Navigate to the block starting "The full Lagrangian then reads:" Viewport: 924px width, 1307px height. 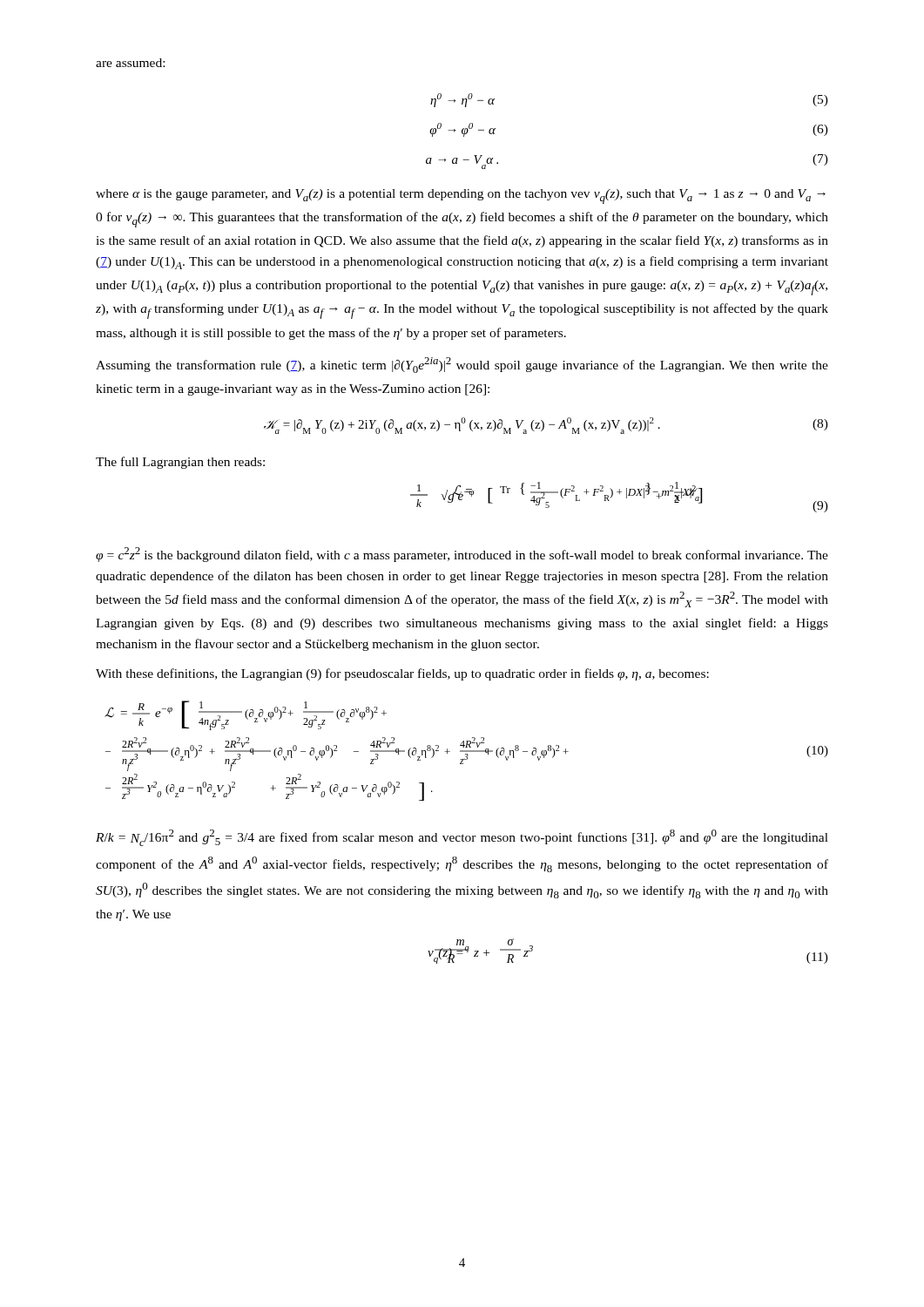(181, 461)
